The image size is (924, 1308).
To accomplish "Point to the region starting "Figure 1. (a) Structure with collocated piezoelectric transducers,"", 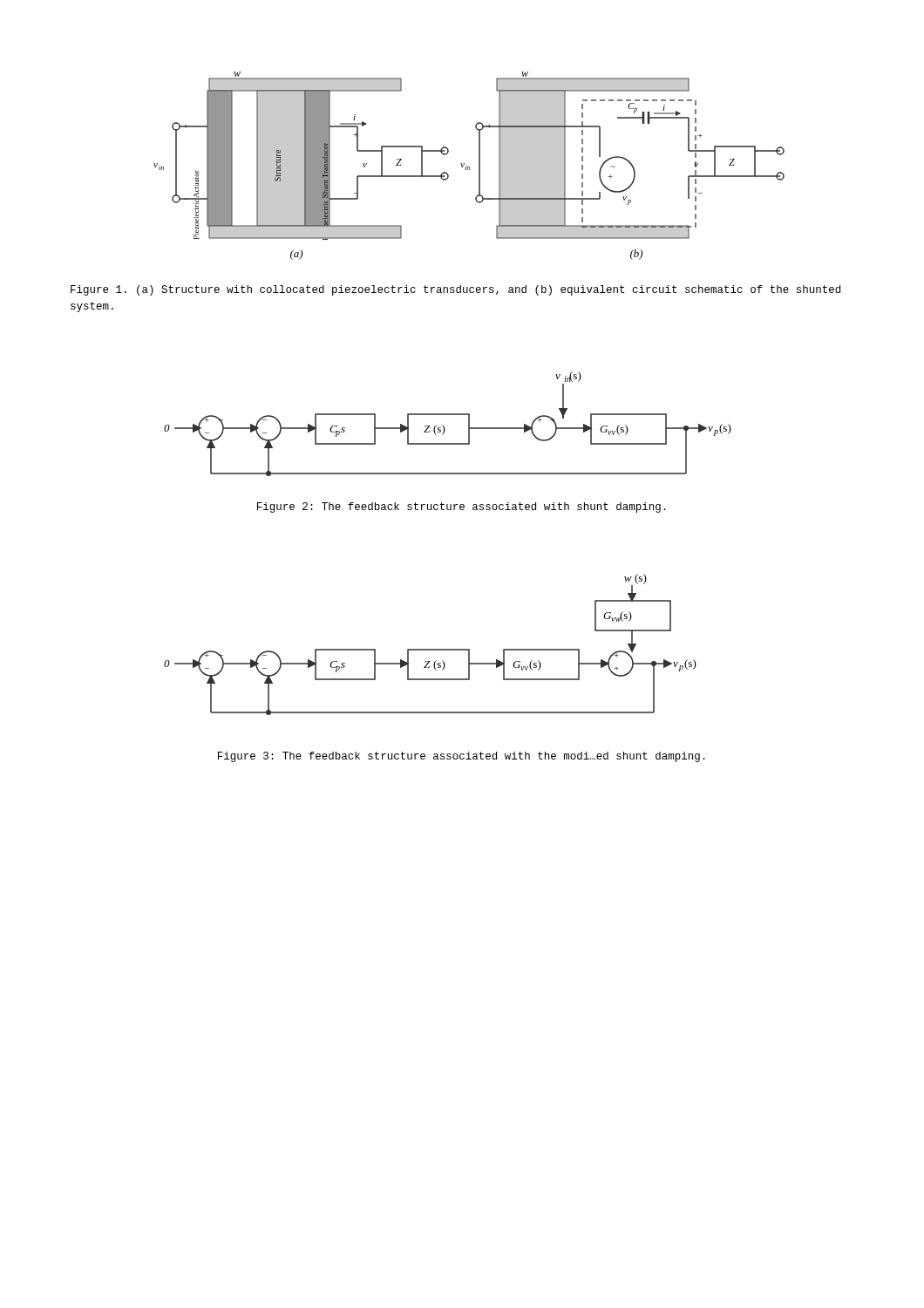I will (456, 299).
